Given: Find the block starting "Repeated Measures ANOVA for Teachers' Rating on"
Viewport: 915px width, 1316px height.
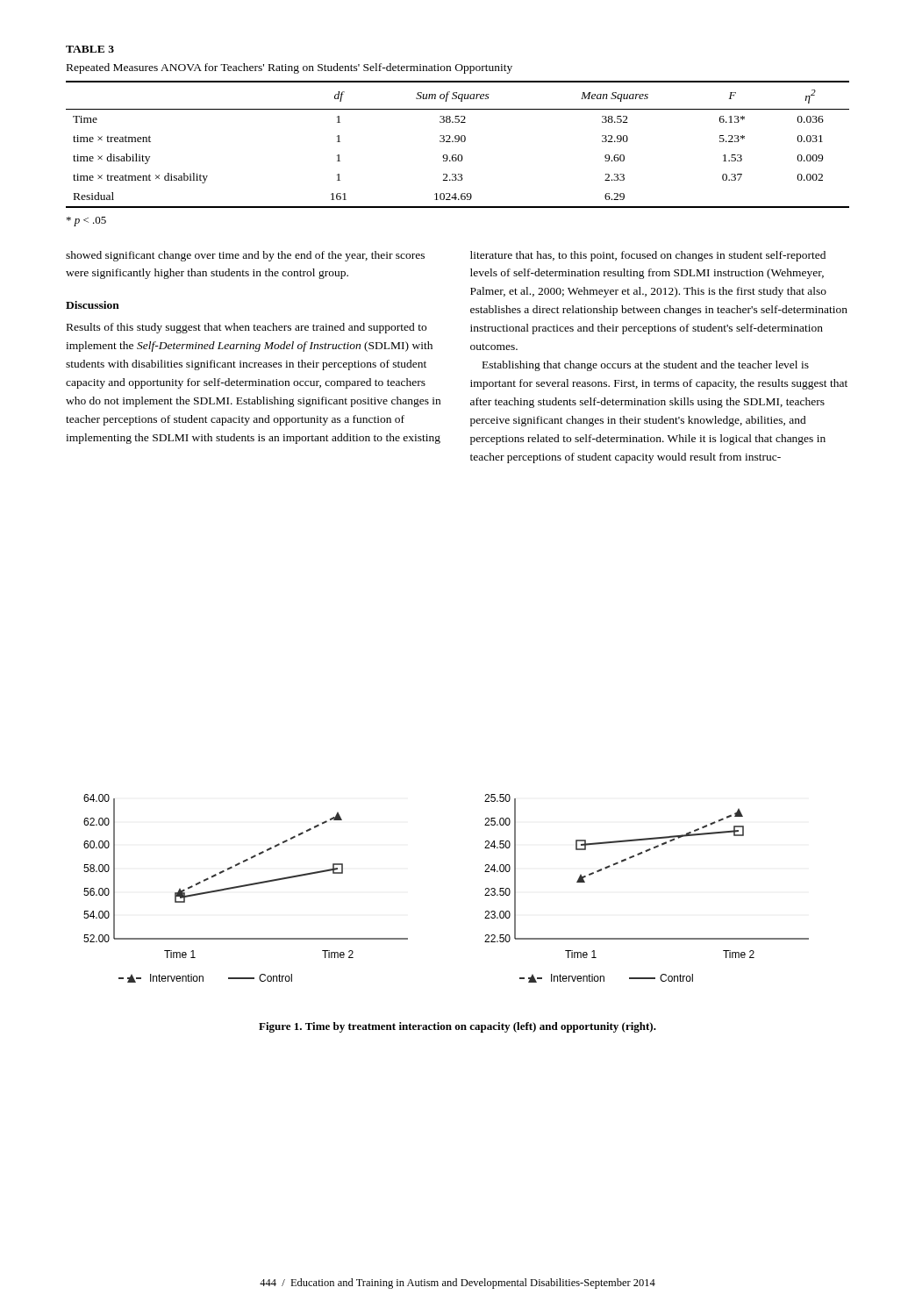Looking at the screenshot, I should (x=289, y=67).
